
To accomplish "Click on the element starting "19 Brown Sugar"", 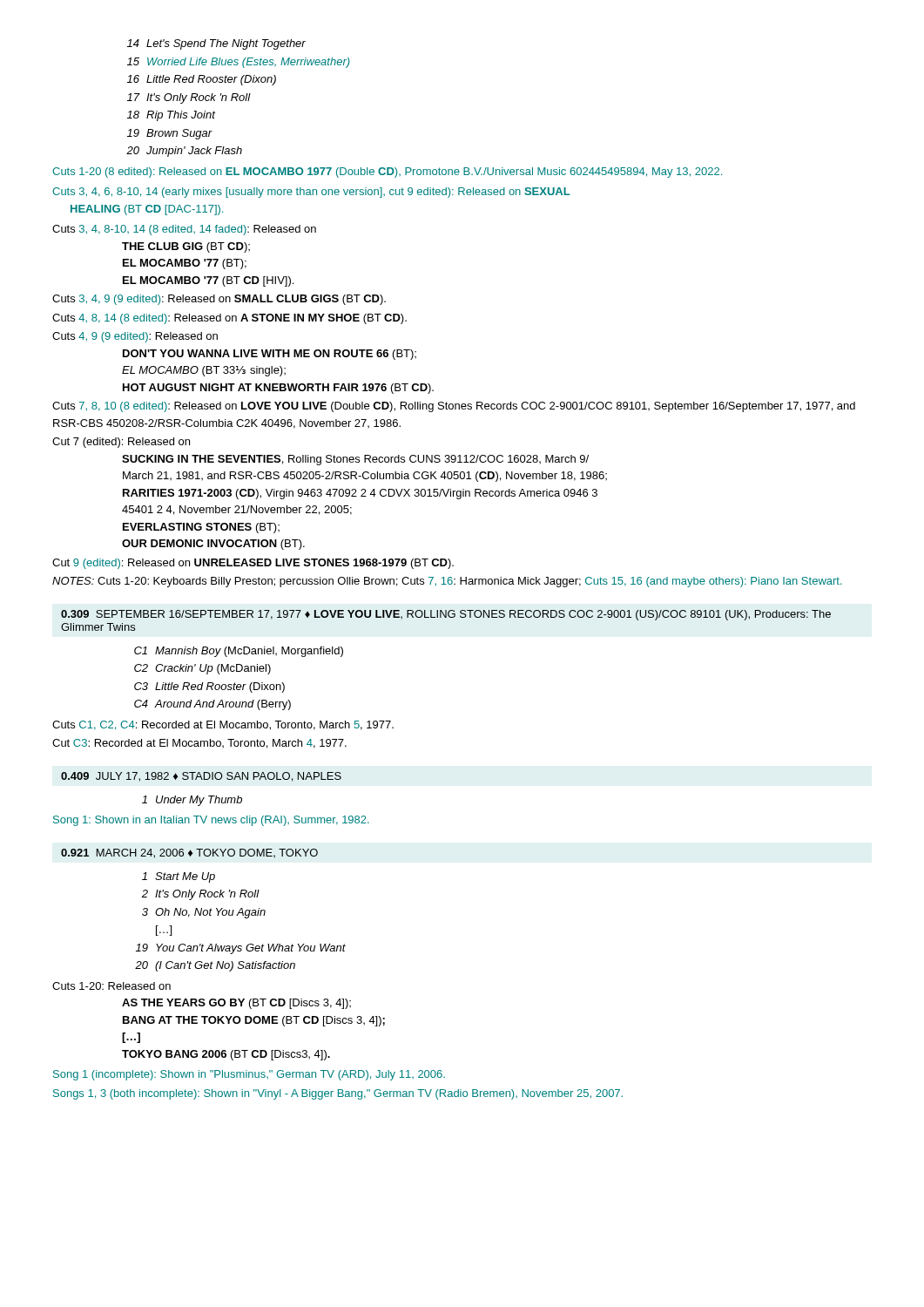I will pyautogui.click(x=158, y=133).
